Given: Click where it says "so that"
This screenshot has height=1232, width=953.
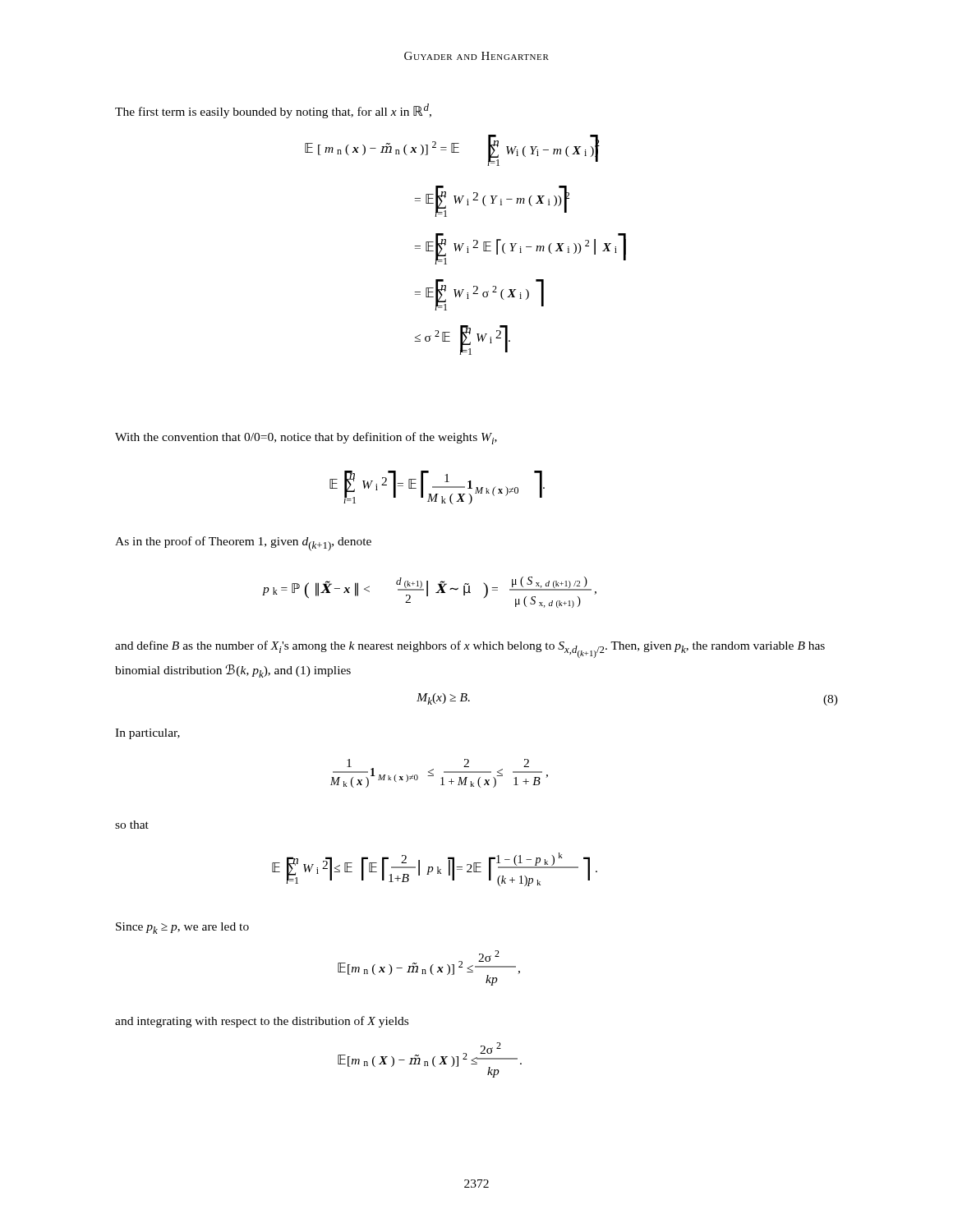Looking at the screenshot, I should (x=132, y=824).
